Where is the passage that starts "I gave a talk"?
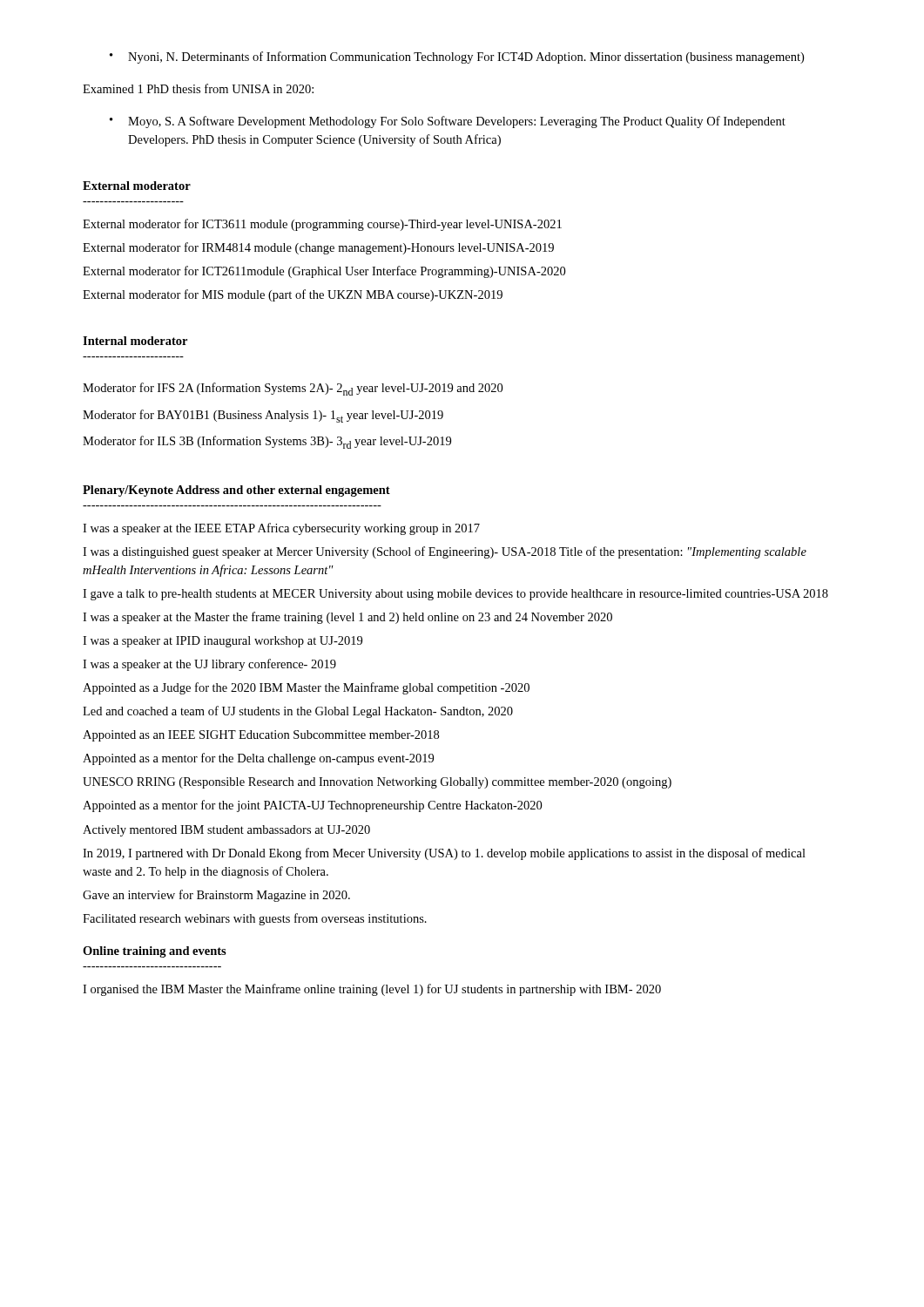 [455, 594]
